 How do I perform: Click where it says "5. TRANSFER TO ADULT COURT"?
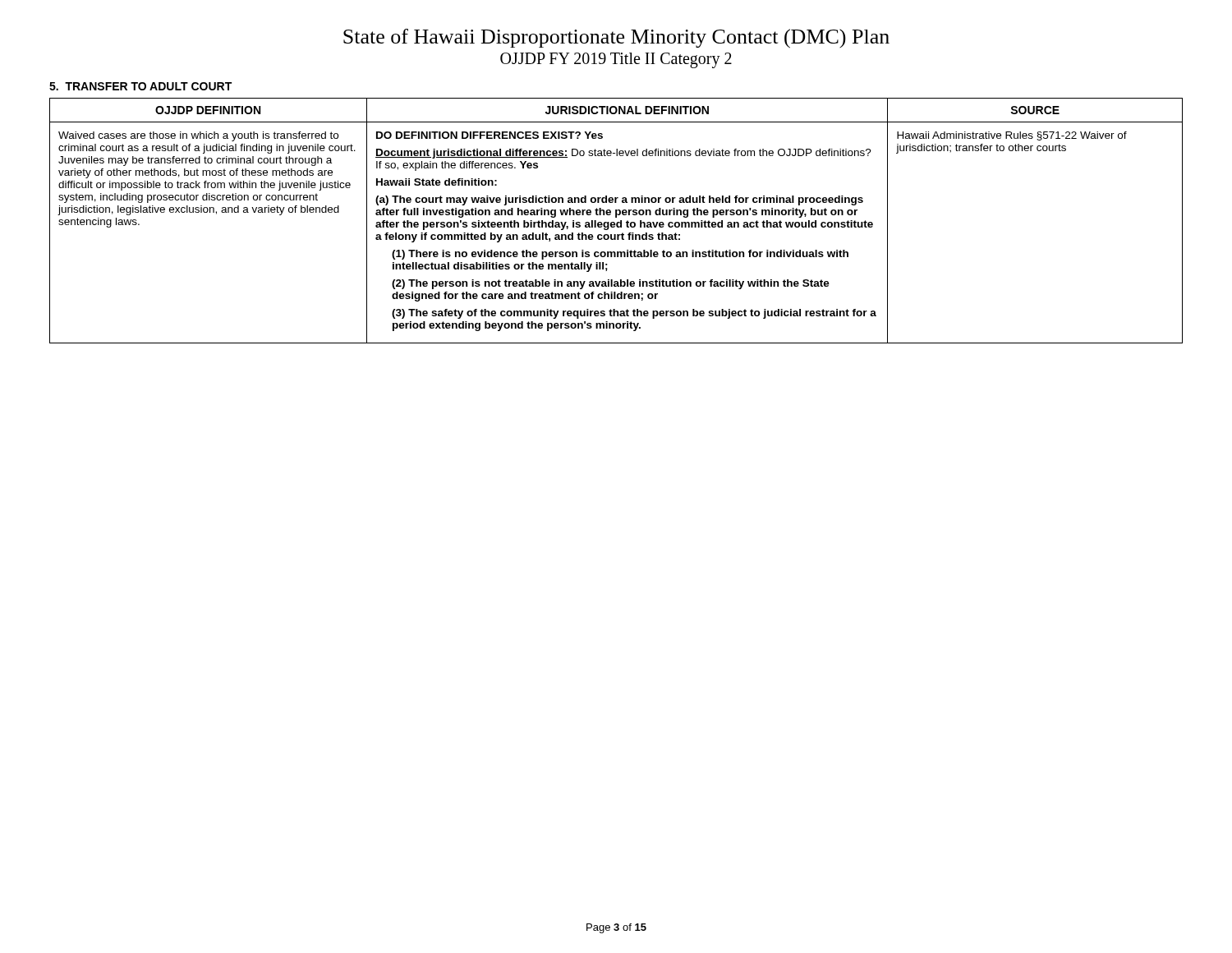[141, 86]
